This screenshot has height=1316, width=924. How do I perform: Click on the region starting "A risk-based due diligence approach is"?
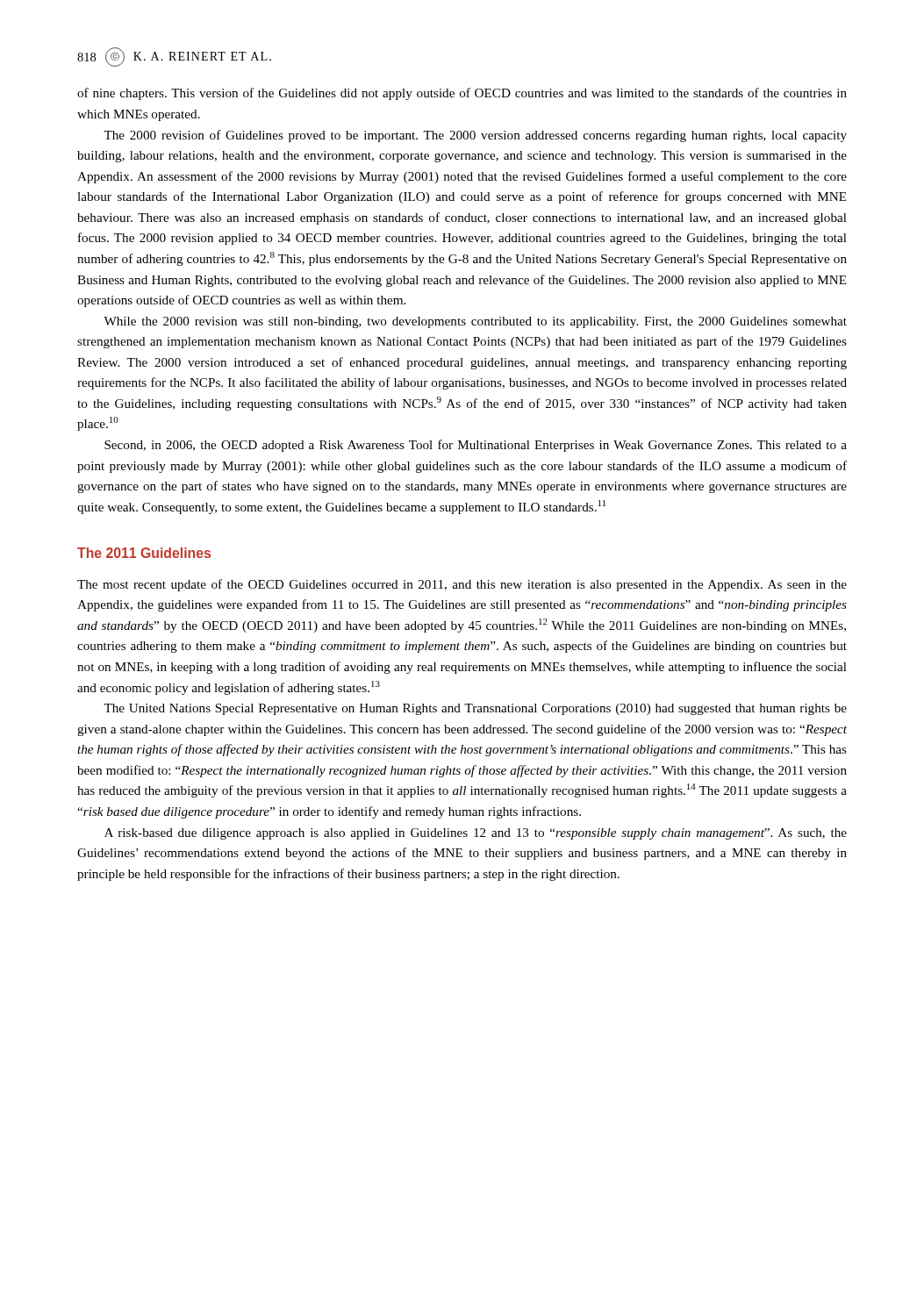[462, 853]
